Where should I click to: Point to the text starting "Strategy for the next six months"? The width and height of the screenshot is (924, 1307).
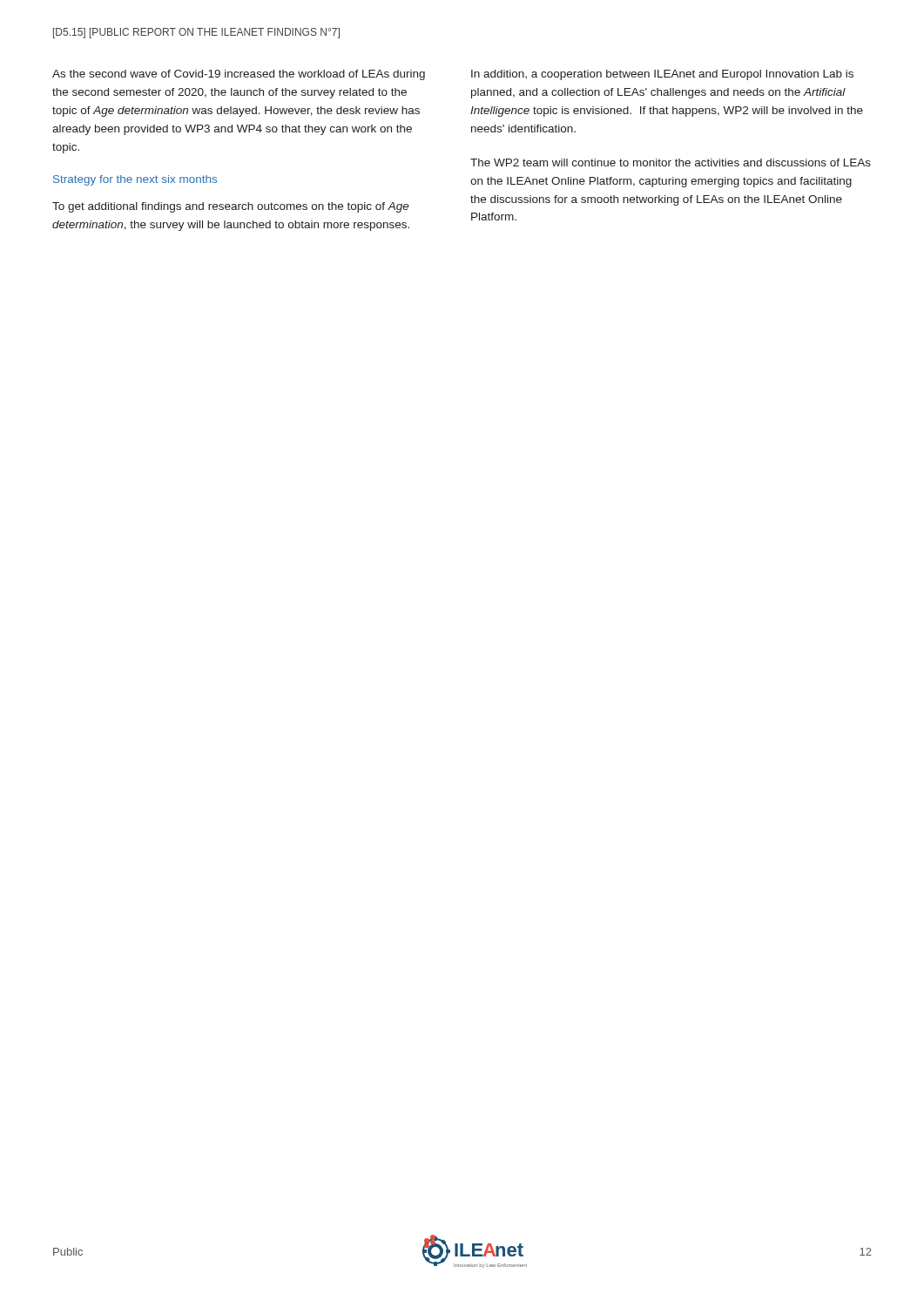135,179
